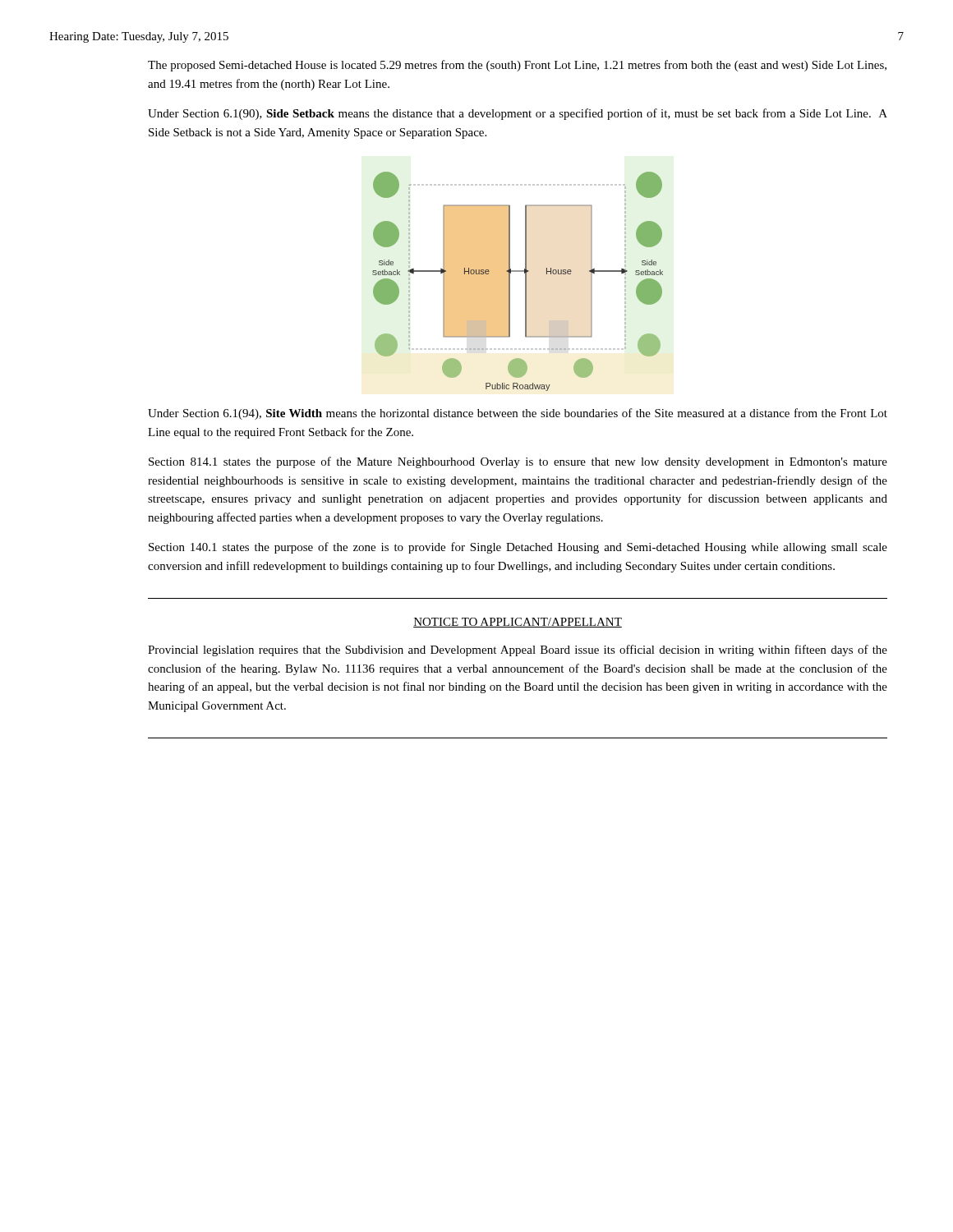
Task: Navigate to the element starting "NOTICE TO APPLICANT/APPELLANT"
Action: tap(518, 622)
